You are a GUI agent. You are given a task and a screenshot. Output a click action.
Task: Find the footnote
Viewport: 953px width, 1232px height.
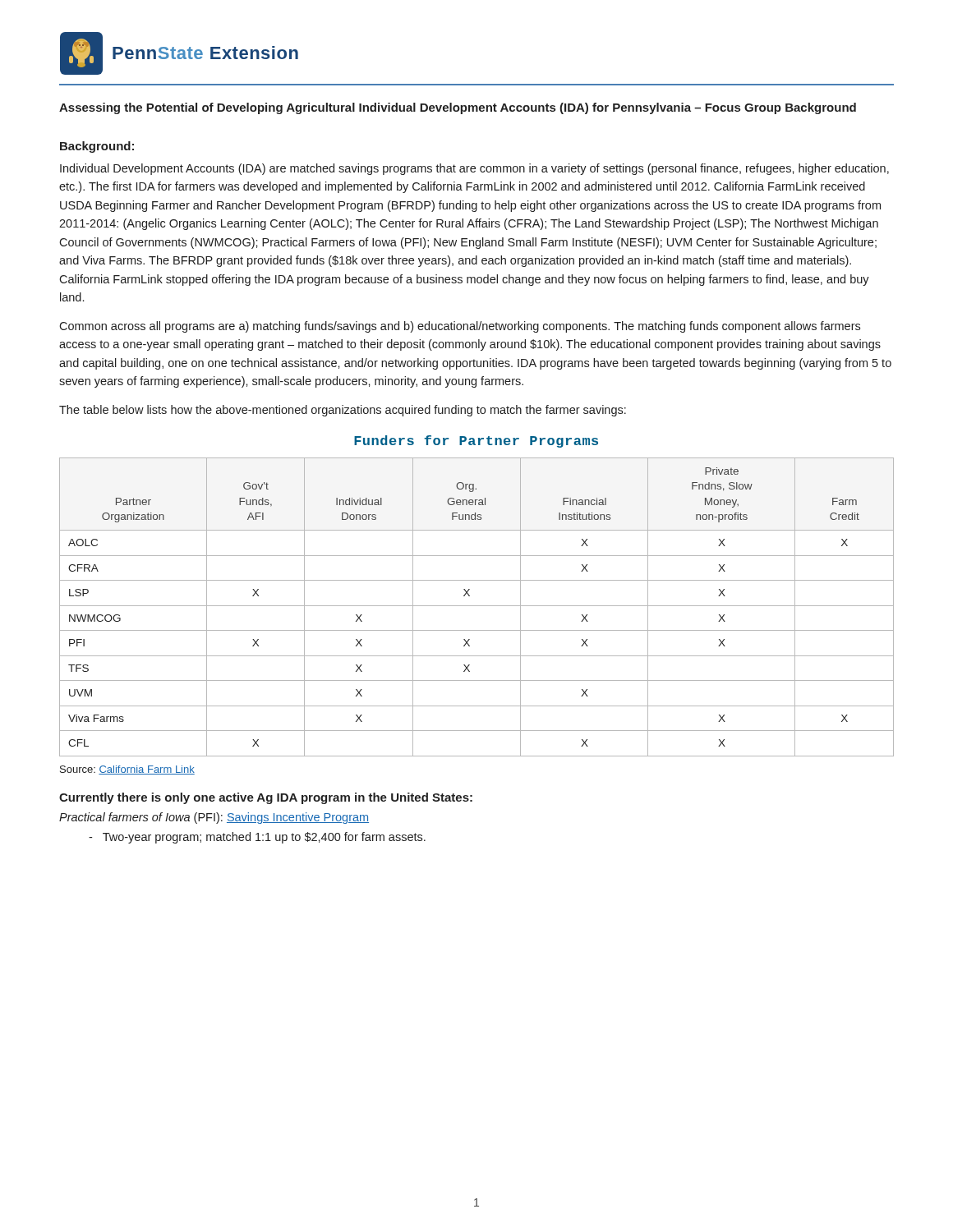[x=127, y=769]
